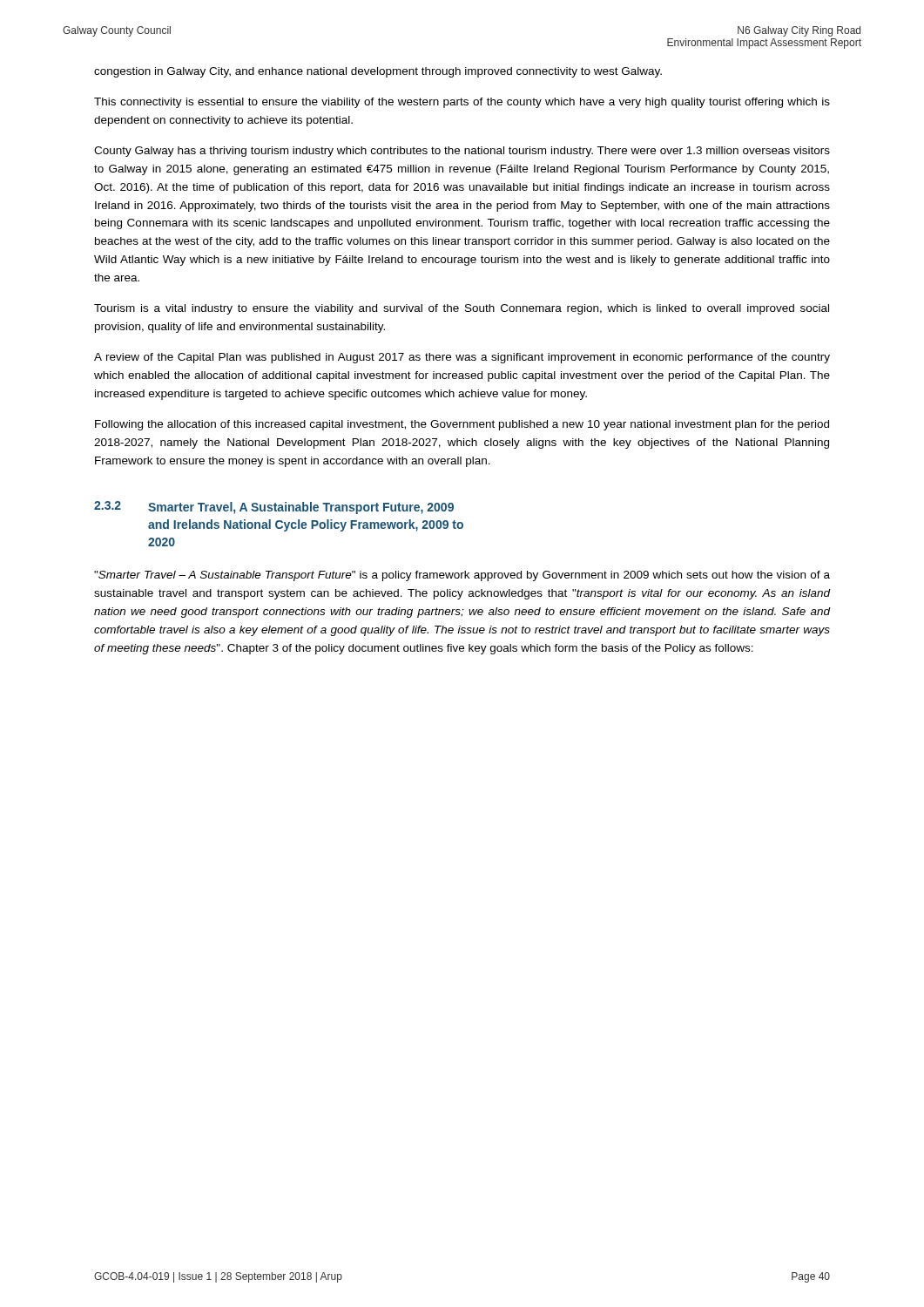Find the section header that reads "2.3.2 Smarter Travel, A Sustainable Transport"
The image size is (924, 1307).
click(x=279, y=524)
